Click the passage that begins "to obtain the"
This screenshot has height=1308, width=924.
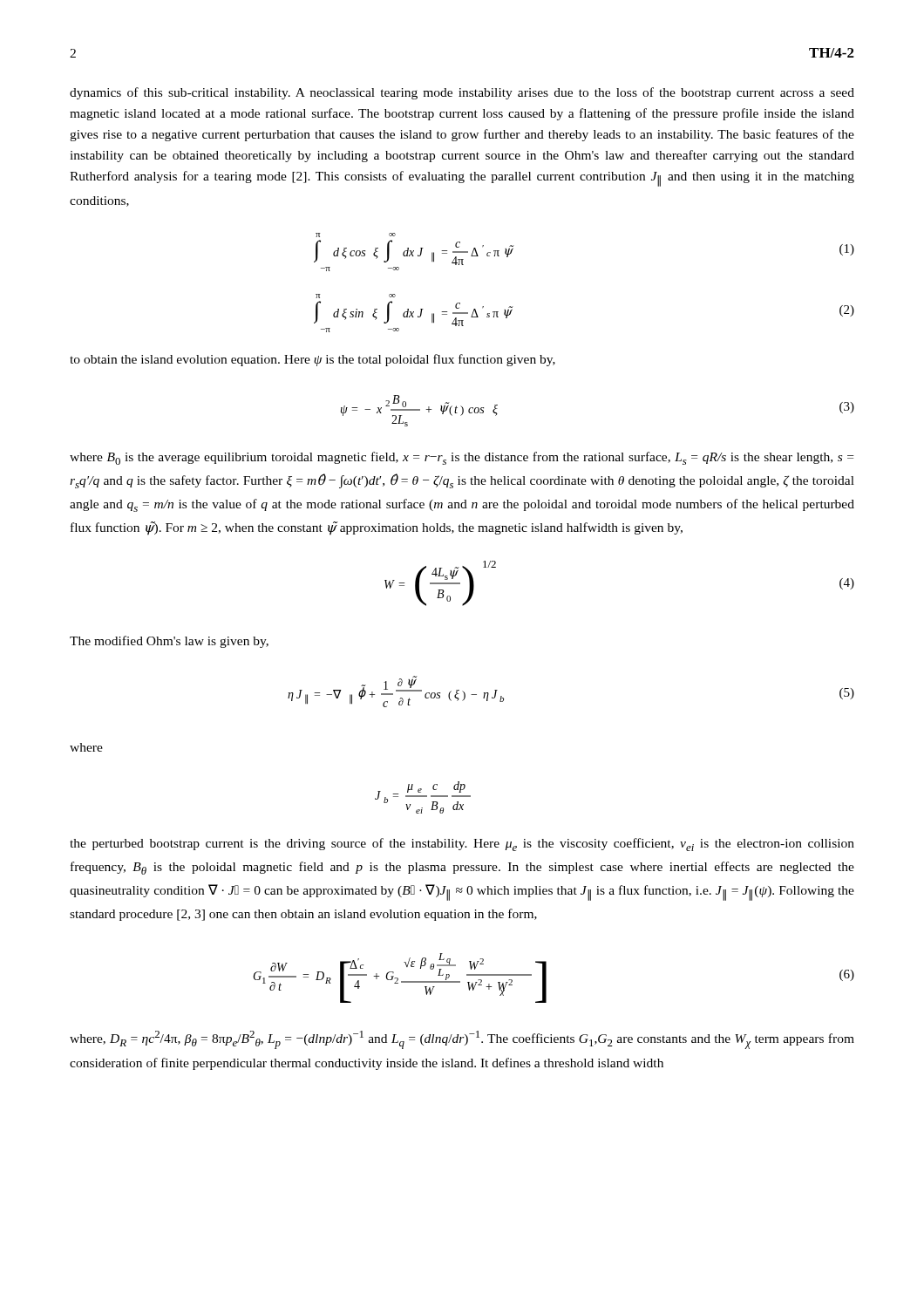(462, 359)
